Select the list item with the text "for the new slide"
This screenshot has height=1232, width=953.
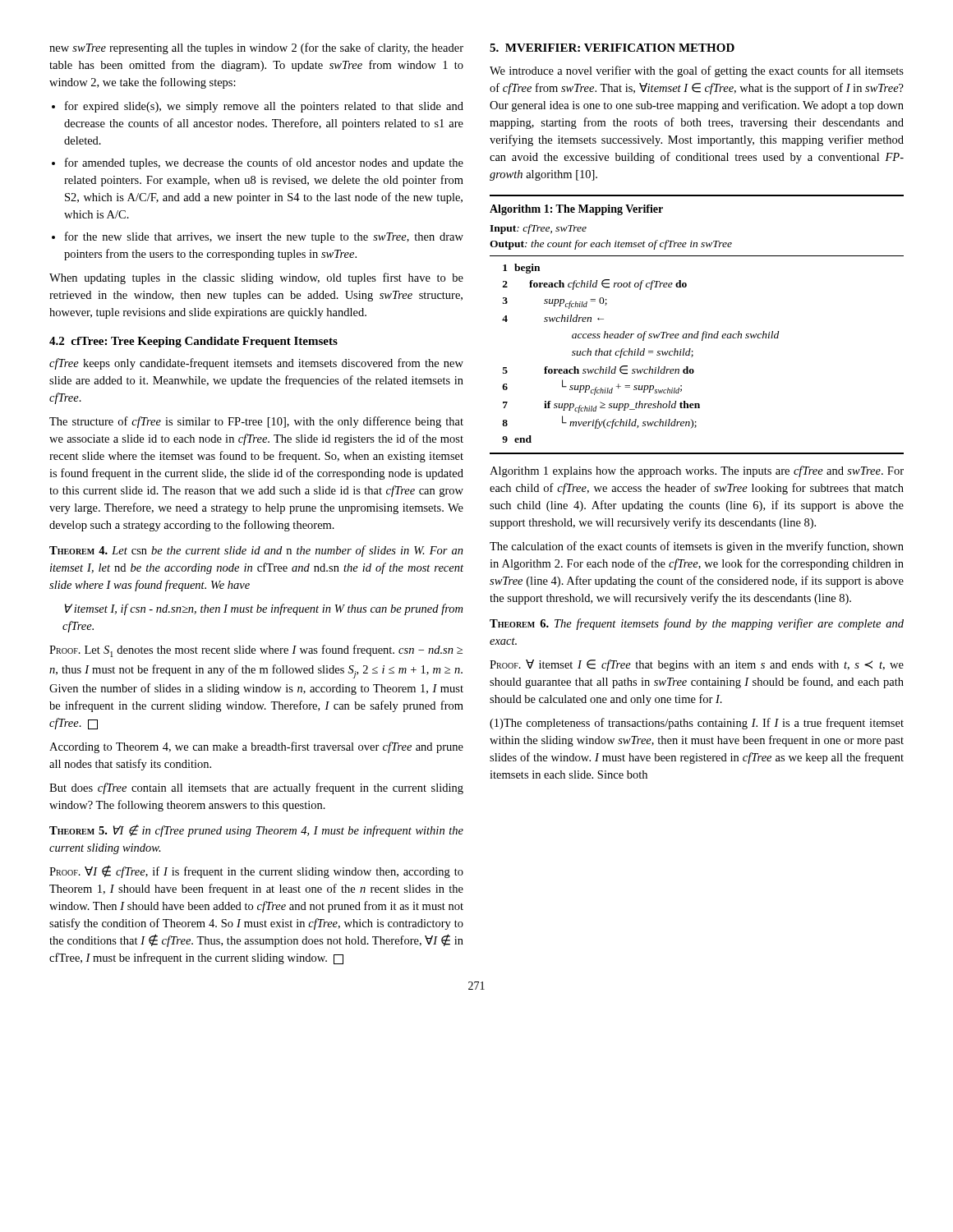pyautogui.click(x=264, y=245)
